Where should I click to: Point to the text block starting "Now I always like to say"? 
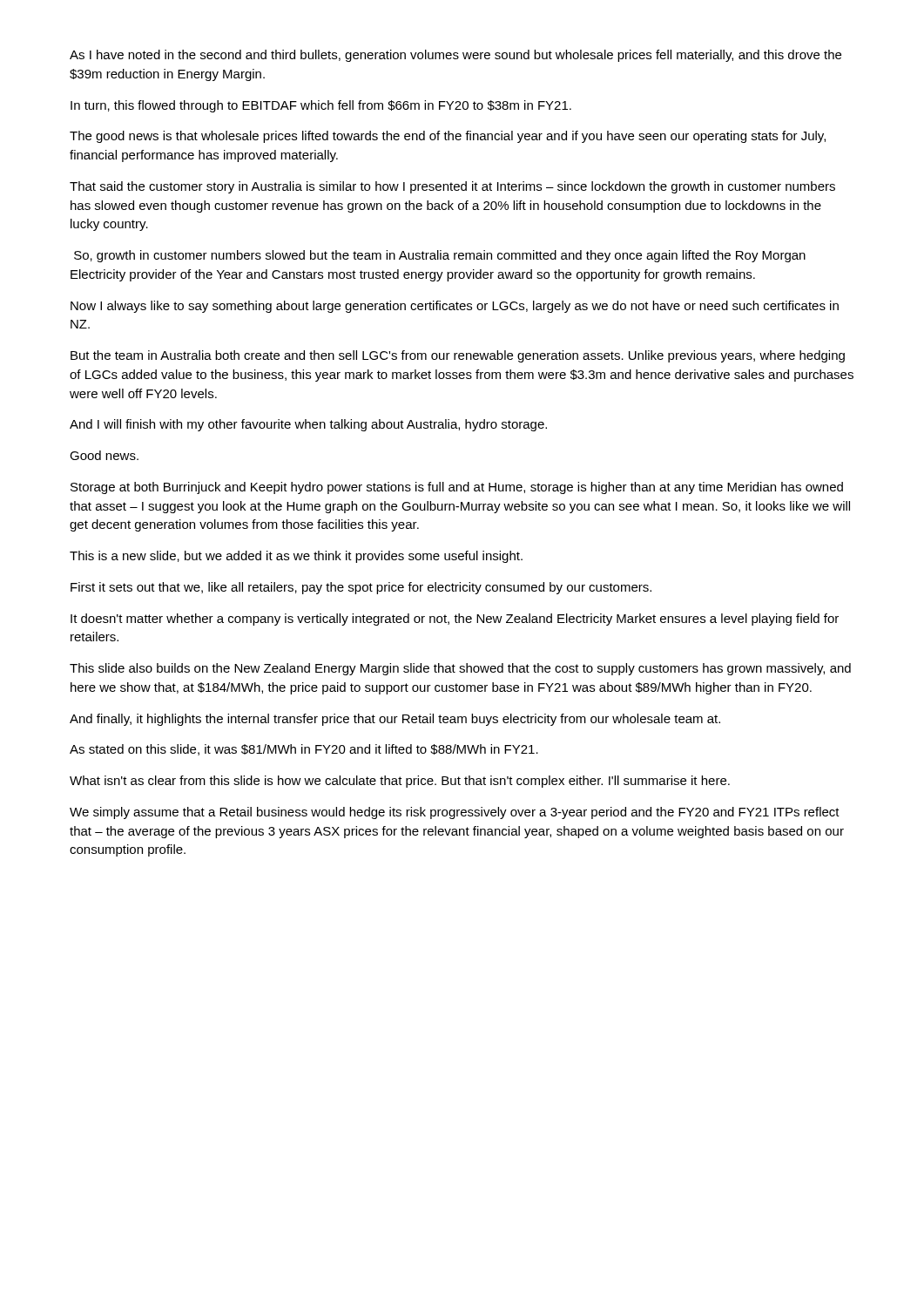pos(455,314)
